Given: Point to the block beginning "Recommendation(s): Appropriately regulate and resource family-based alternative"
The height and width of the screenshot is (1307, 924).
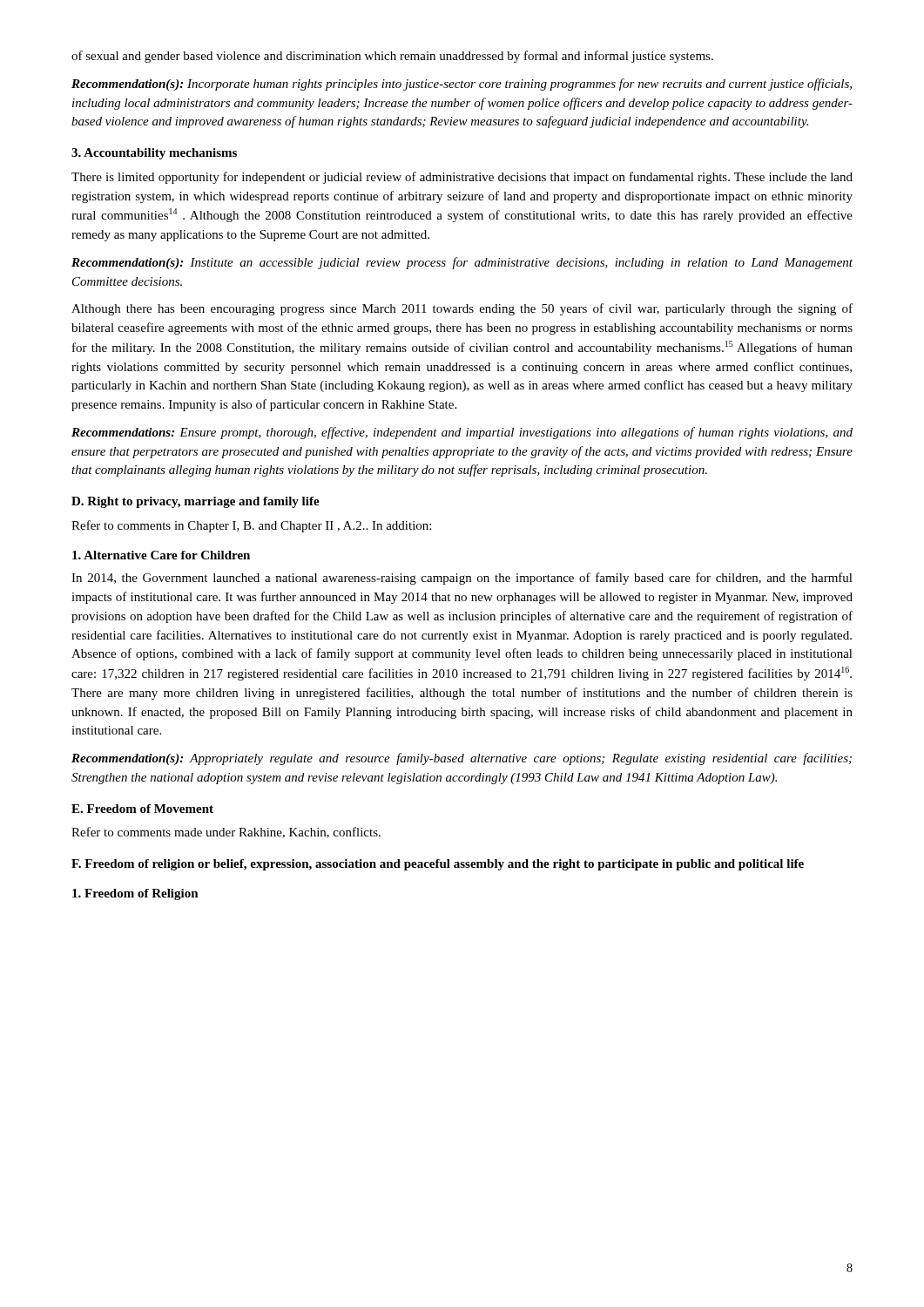Looking at the screenshot, I should (x=462, y=768).
